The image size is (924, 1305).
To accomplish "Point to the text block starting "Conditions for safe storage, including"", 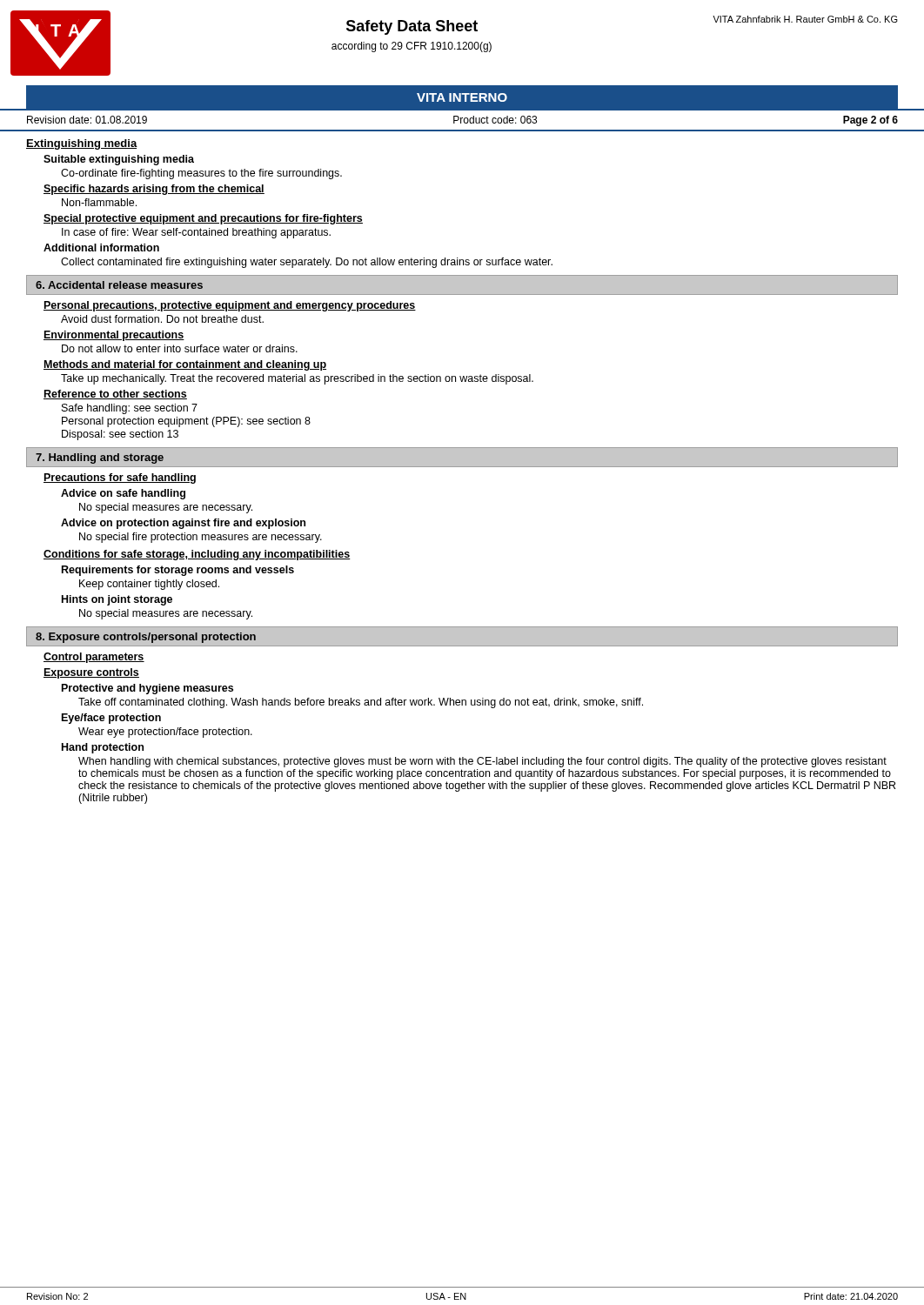I will click(x=197, y=554).
